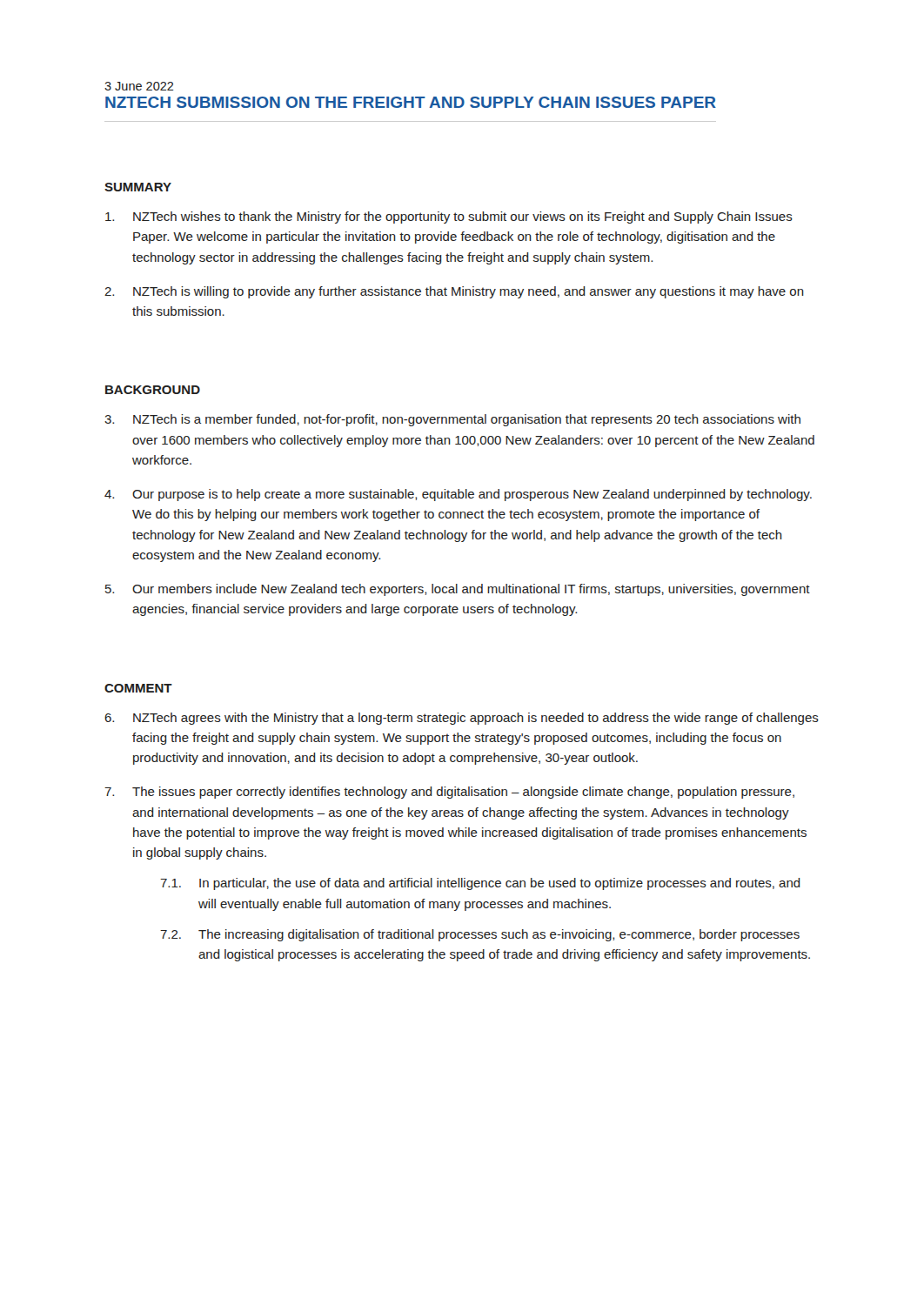The image size is (924, 1305).
Task: Click on the list item that reads "2. NZTech is willing"
Action: coord(462,301)
